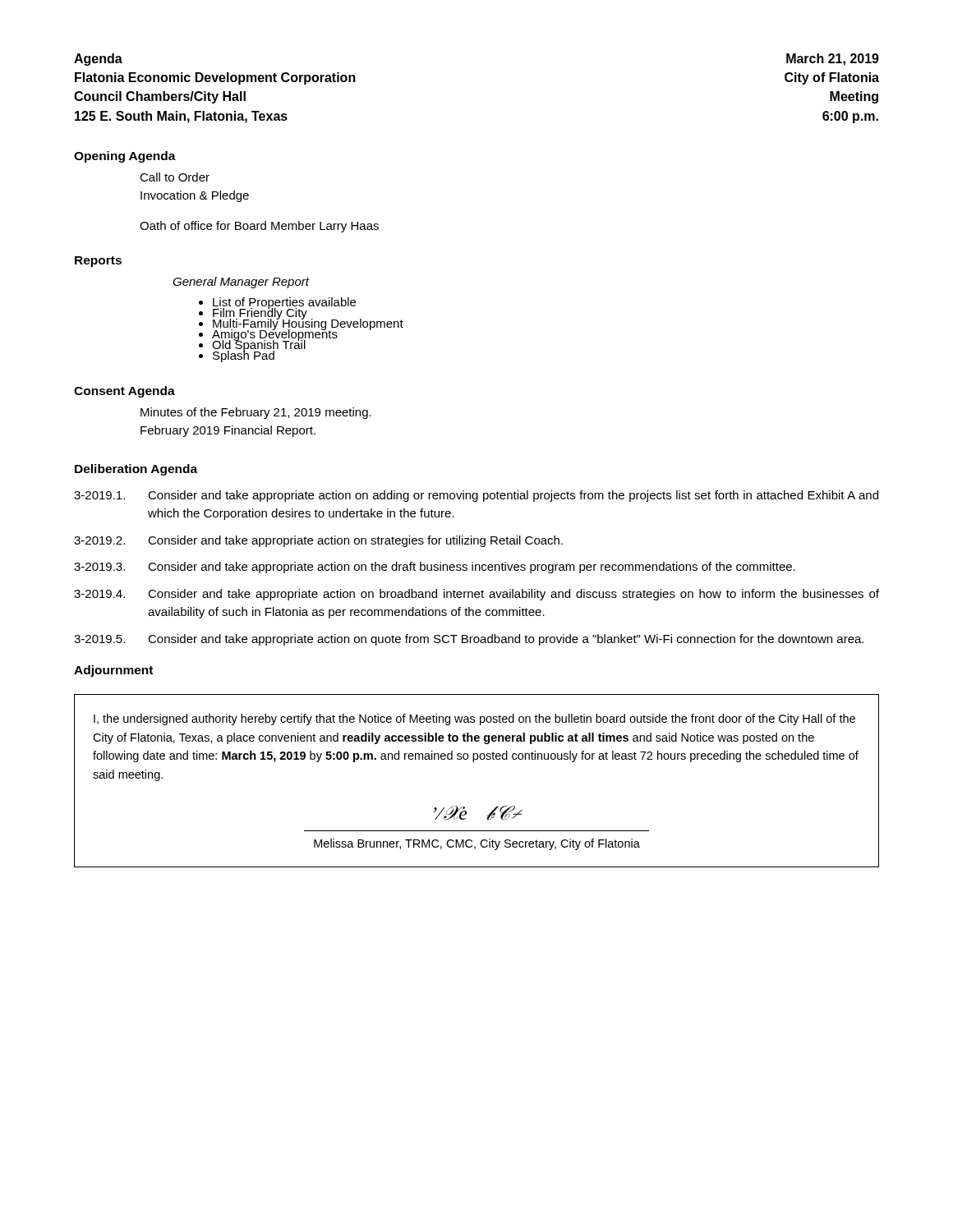Select the text block starting "3-2019.5. Consider and take appropriate action on"
The image size is (953, 1232).
[476, 639]
